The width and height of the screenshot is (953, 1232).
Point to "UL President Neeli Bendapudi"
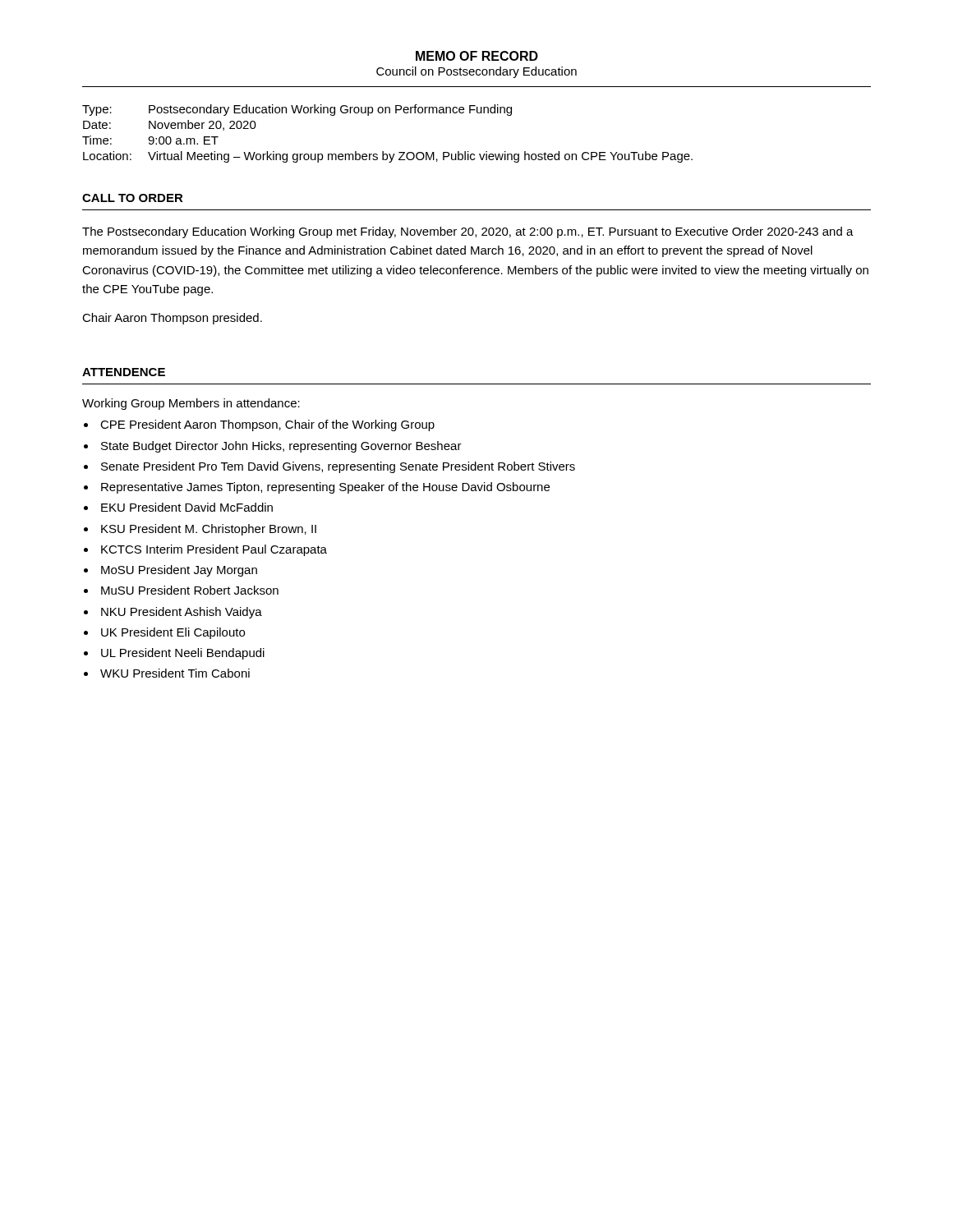[x=183, y=653]
